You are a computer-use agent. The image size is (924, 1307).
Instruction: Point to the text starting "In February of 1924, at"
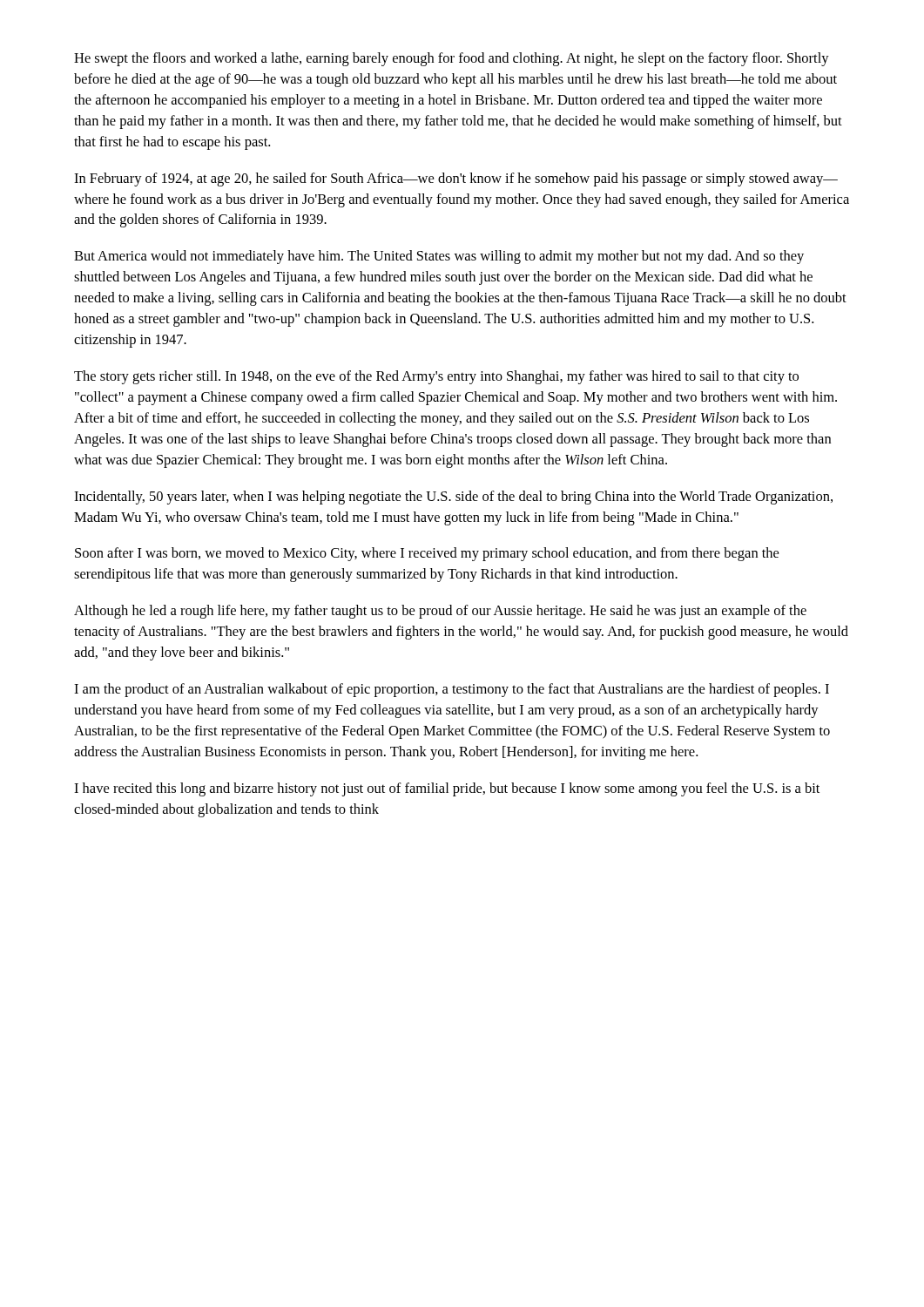coord(462,199)
